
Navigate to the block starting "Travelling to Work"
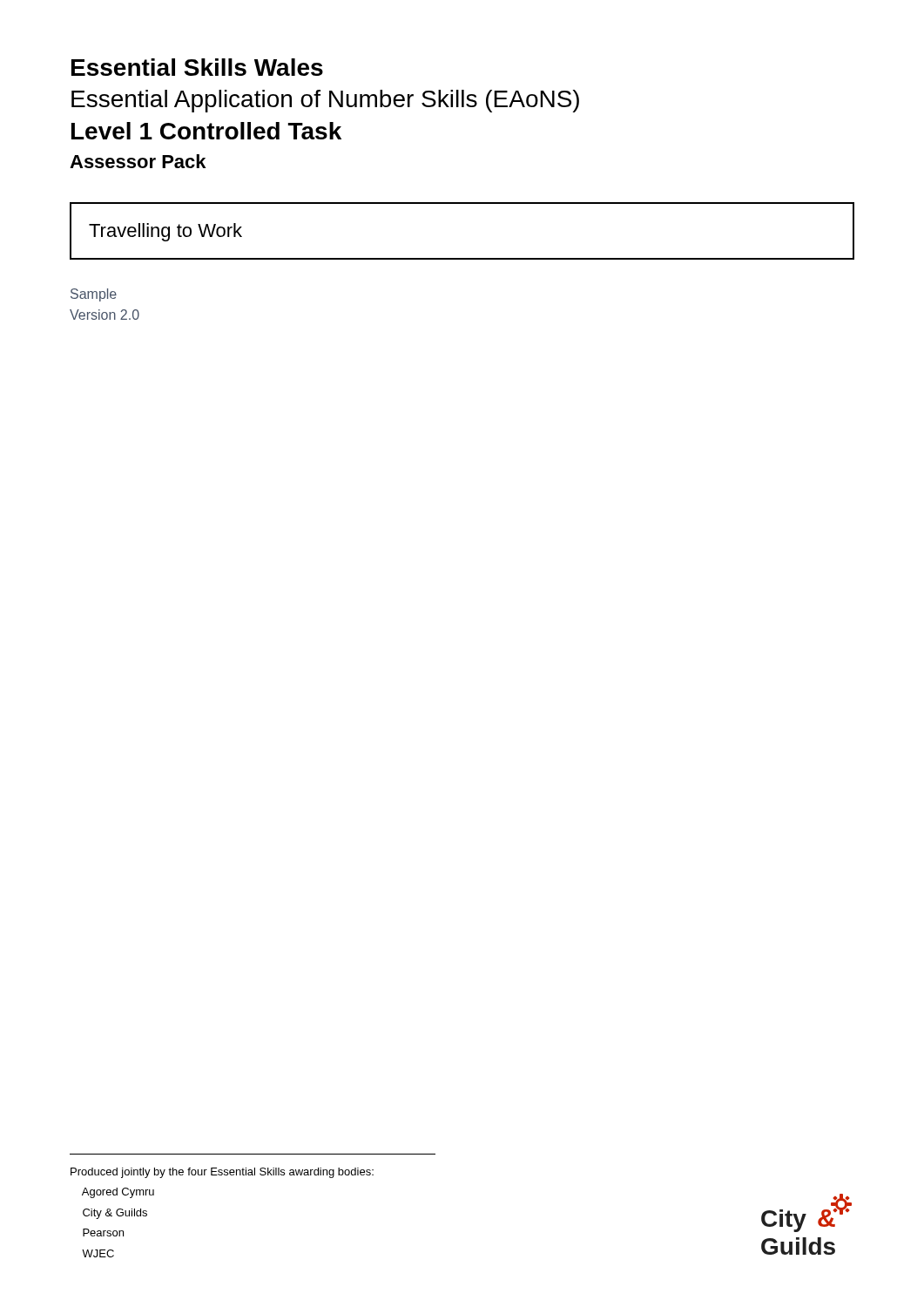point(165,231)
